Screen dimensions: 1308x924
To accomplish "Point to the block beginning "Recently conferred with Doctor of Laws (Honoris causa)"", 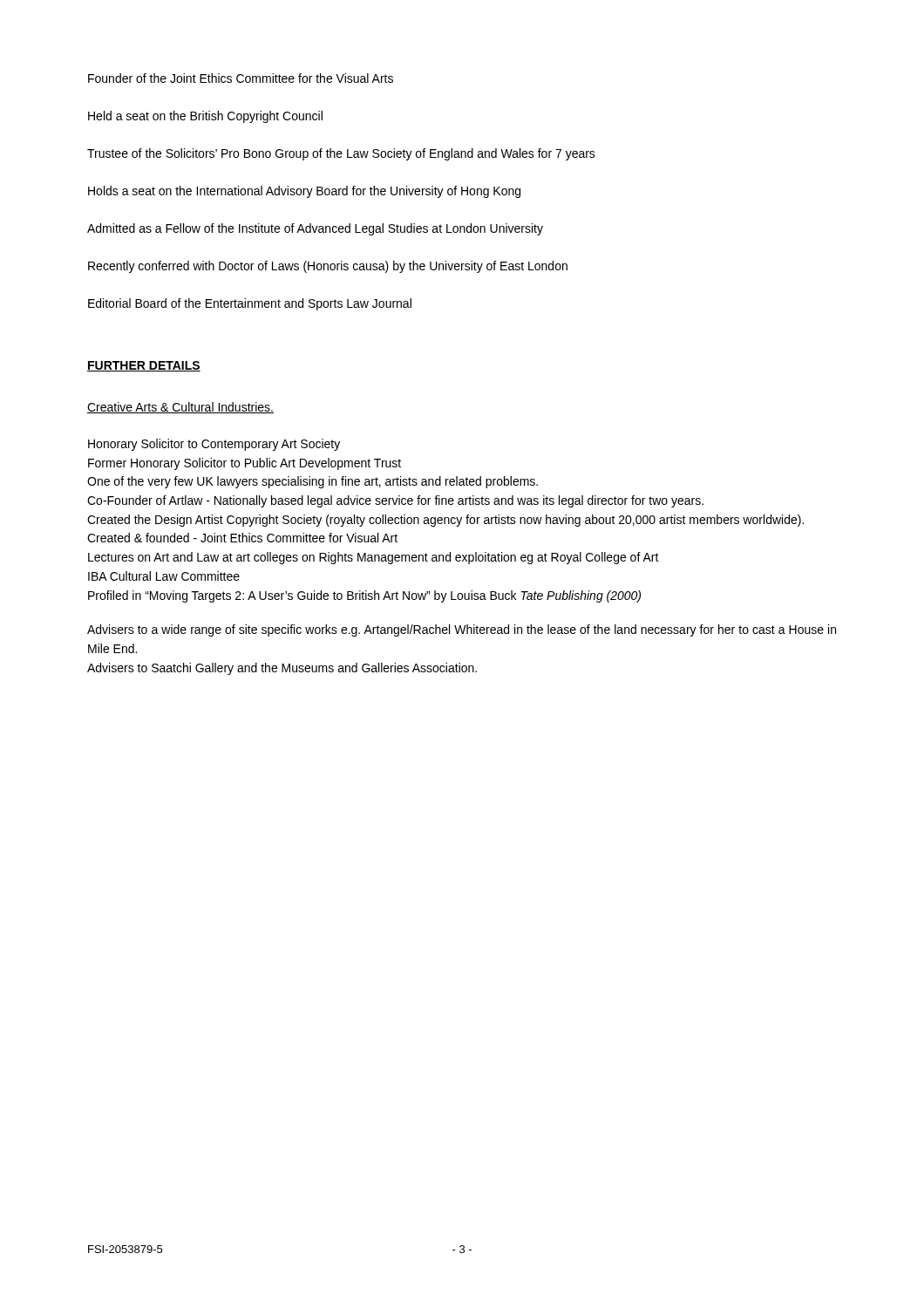I will tap(328, 266).
